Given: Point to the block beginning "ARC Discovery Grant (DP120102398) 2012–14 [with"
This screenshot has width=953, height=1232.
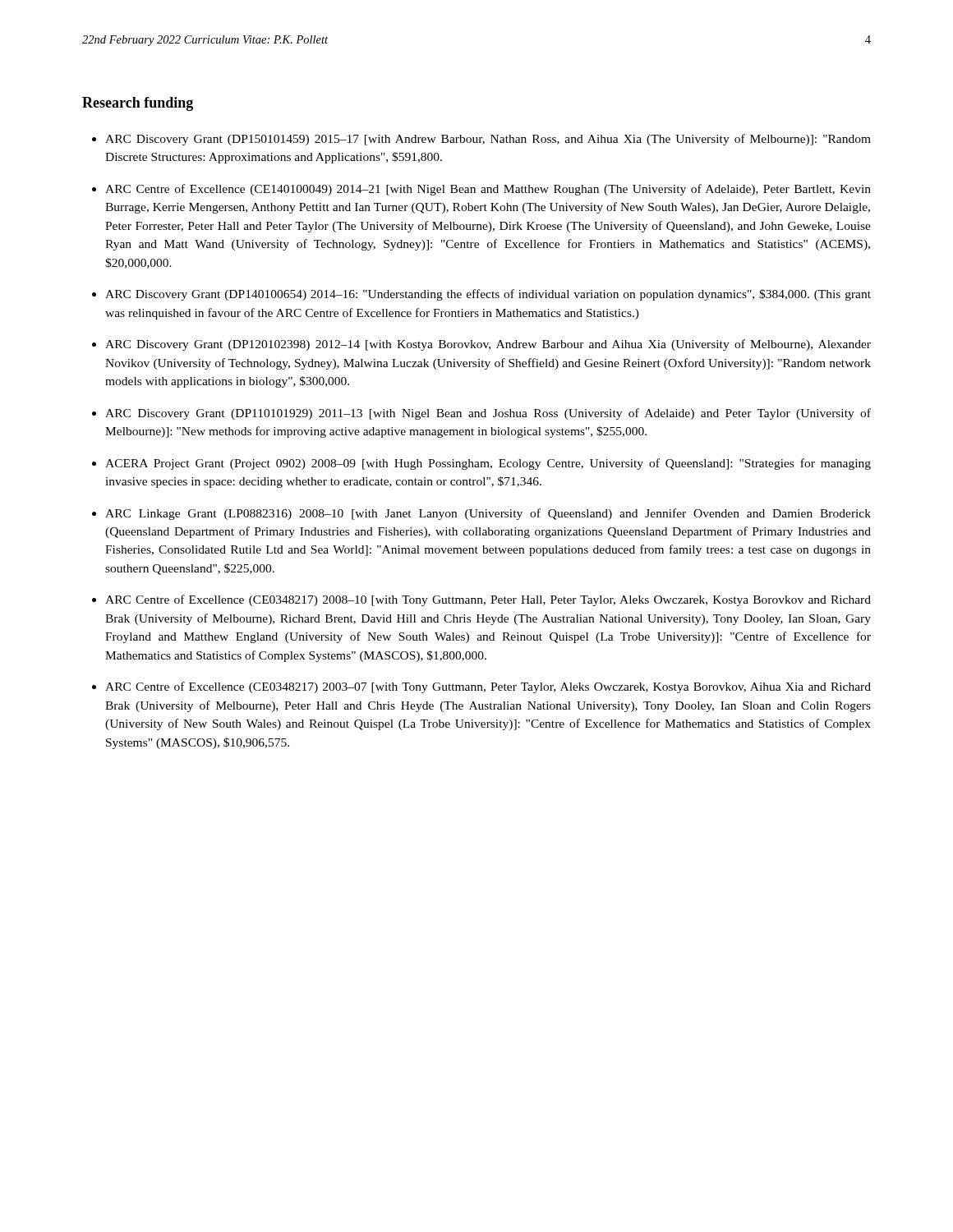Looking at the screenshot, I should click(x=488, y=362).
